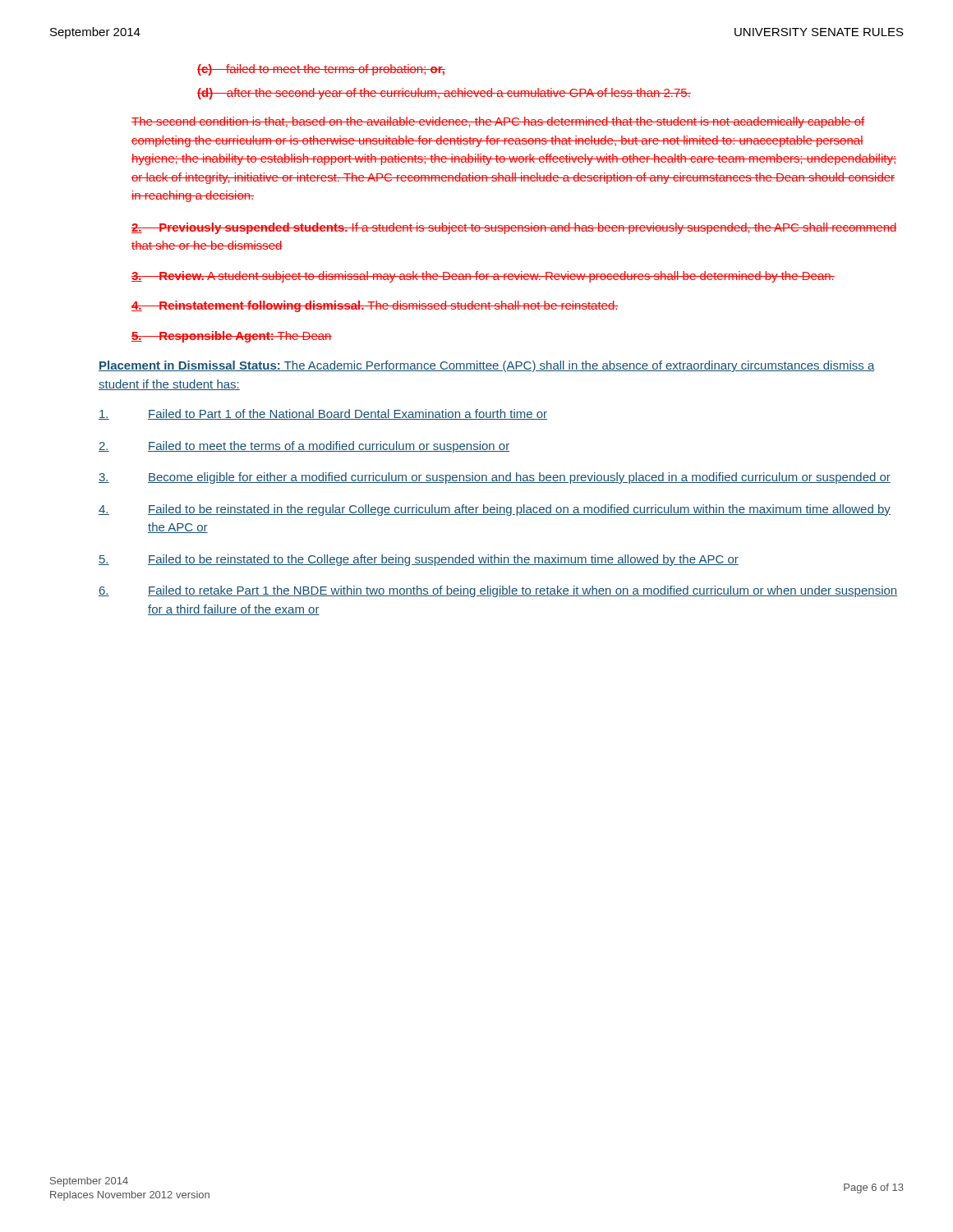Screen dimensions: 1232x953
Task: Find the element starting "Previously suspended students. If"
Action: [x=514, y=236]
